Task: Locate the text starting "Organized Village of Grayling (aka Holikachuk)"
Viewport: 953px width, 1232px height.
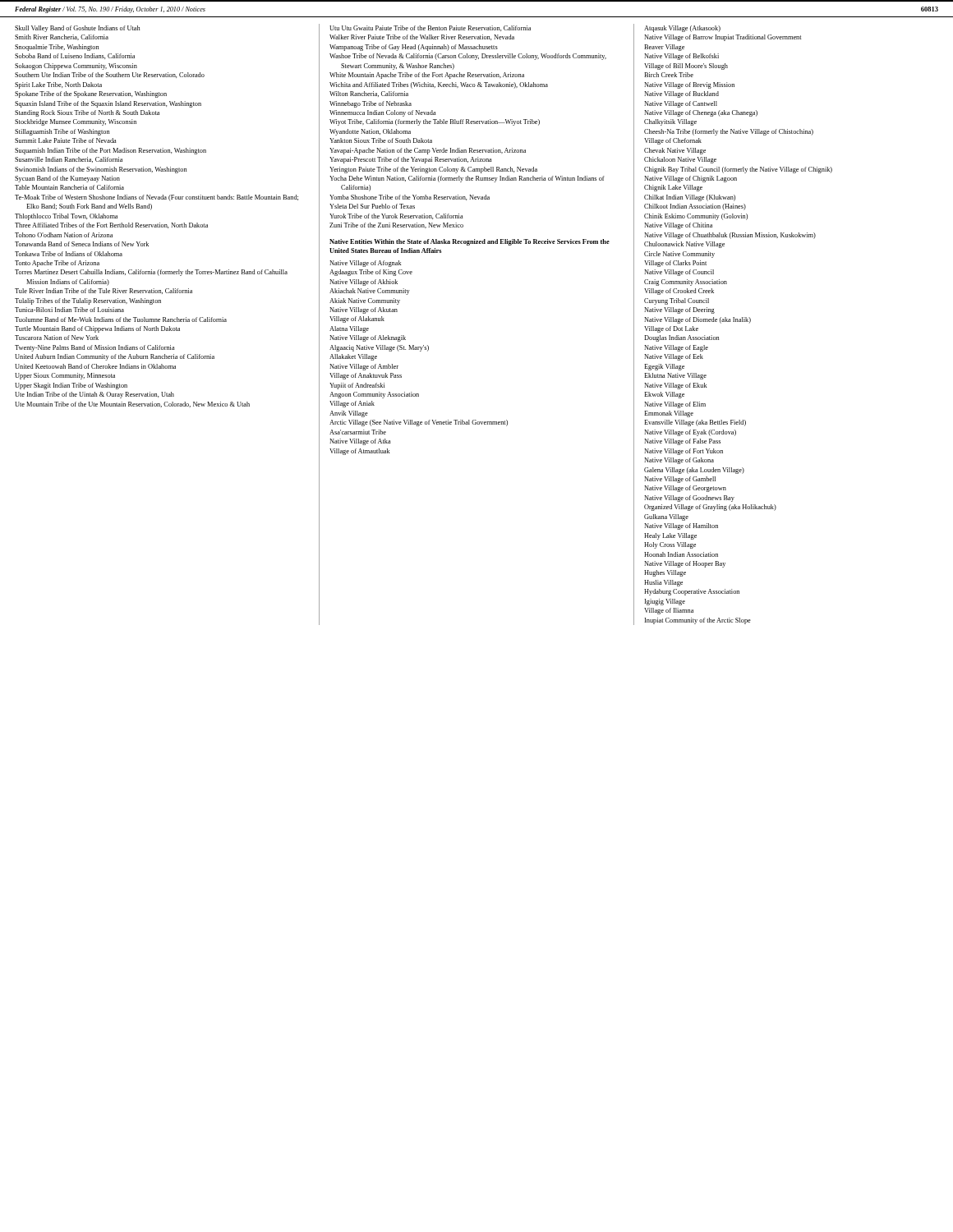Action: click(x=710, y=507)
